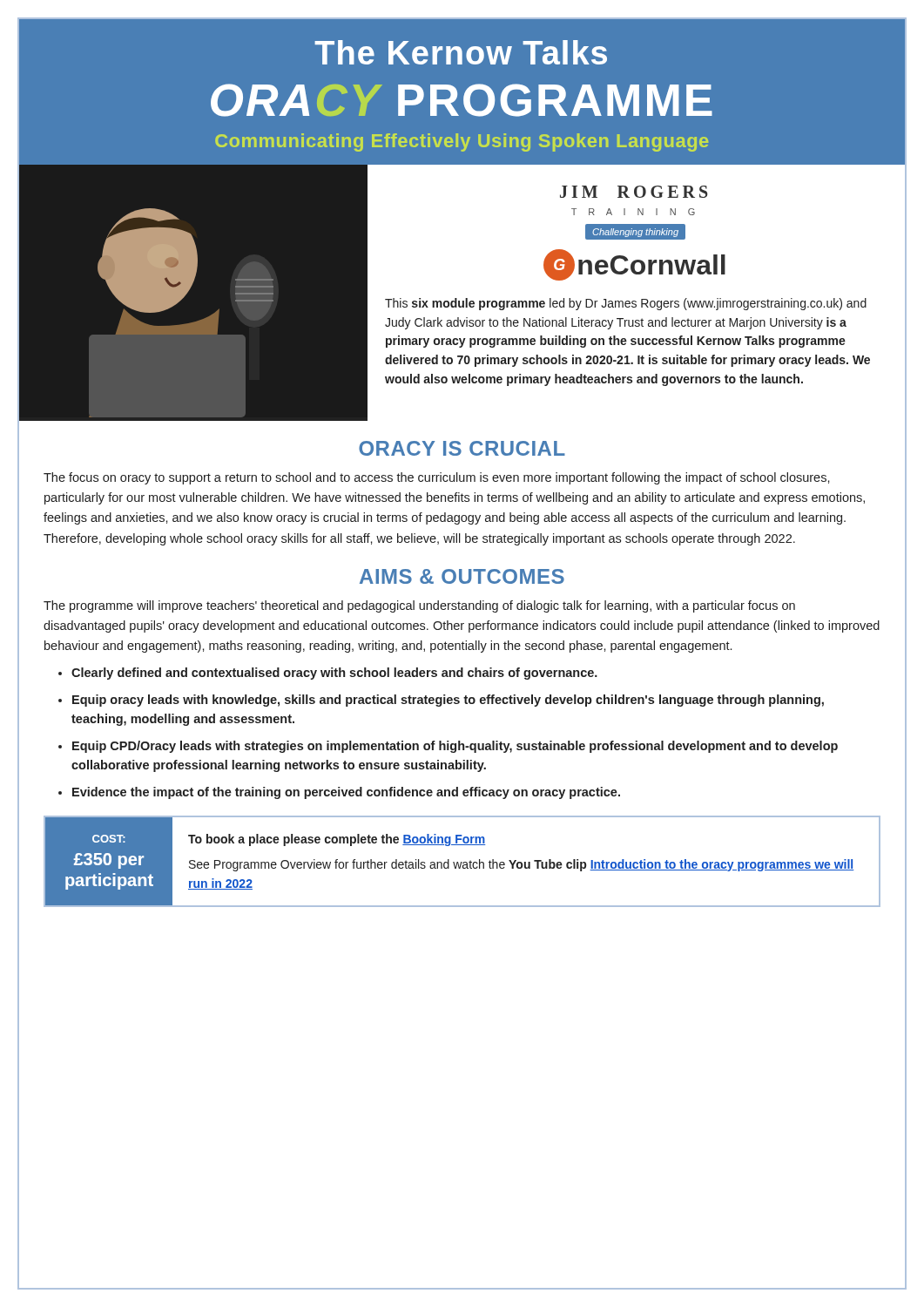Point to "Communicating Effectively Using Spoken Language"
Image resolution: width=924 pixels, height=1307 pixels.
tap(462, 141)
